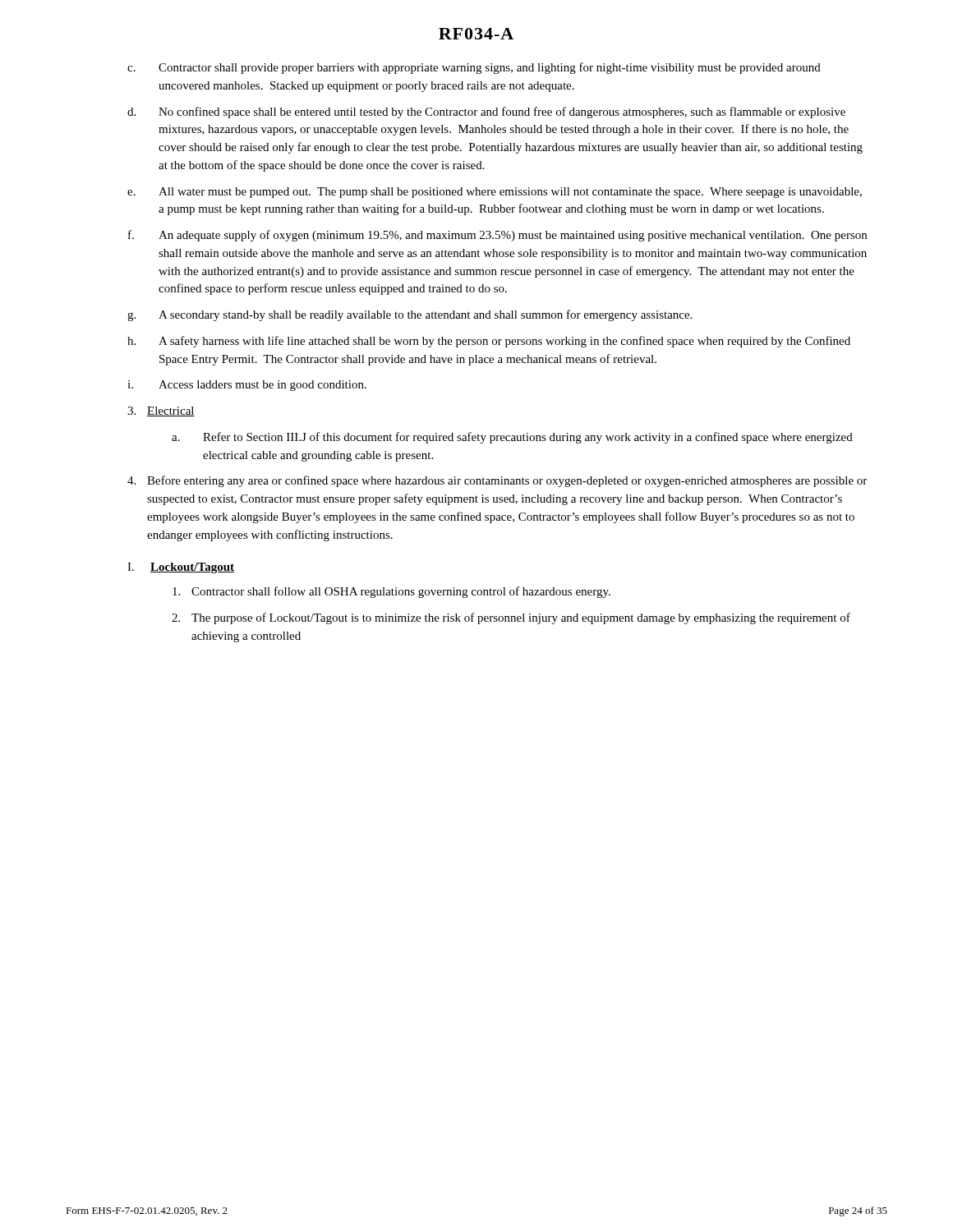Navigate to the element starting "h. A safety harness with life line"
This screenshot has height=1232, width=953.
tap(499, 350)
